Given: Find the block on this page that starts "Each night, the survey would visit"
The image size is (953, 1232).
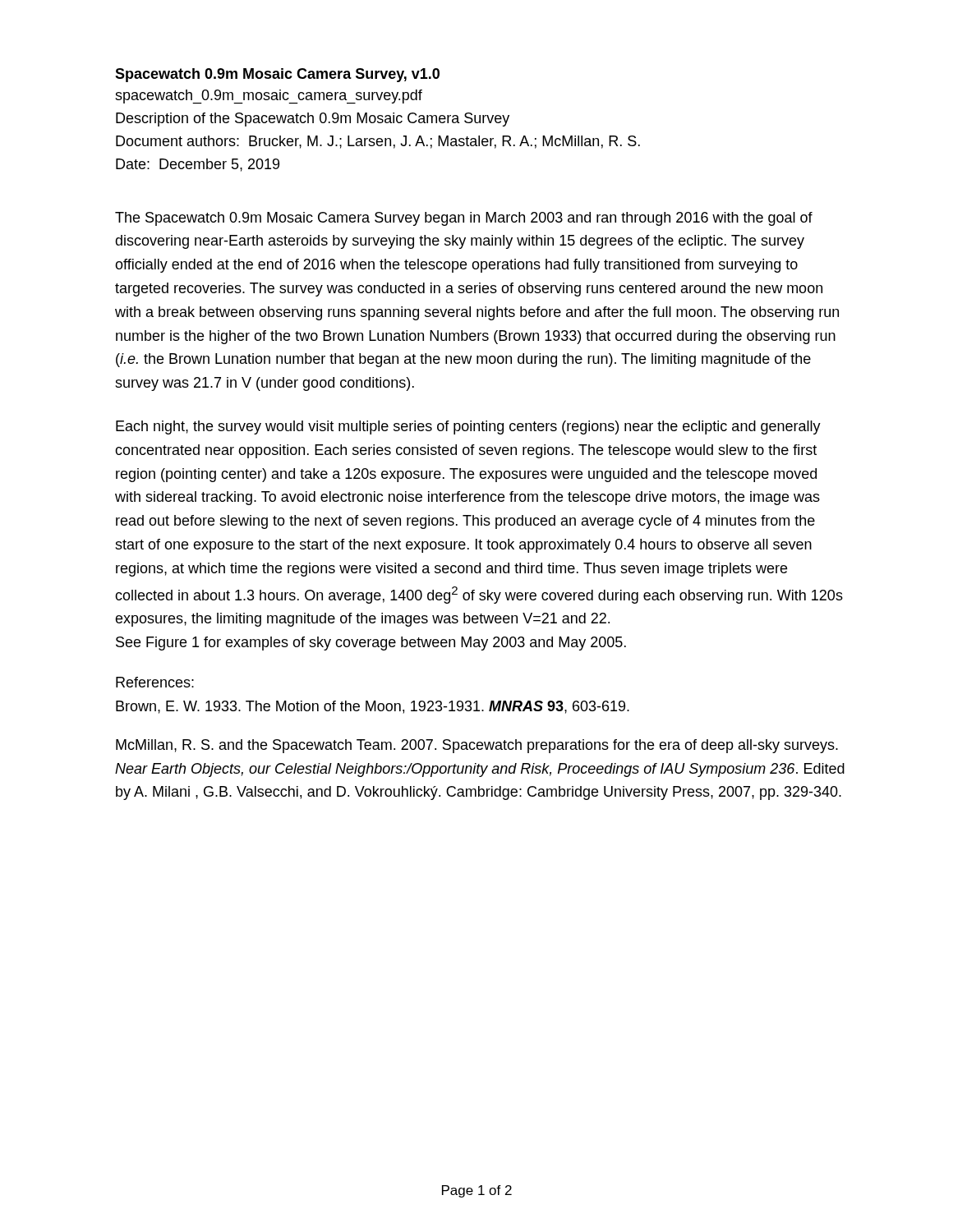Looking at the screenshot, I should point(479,534).
